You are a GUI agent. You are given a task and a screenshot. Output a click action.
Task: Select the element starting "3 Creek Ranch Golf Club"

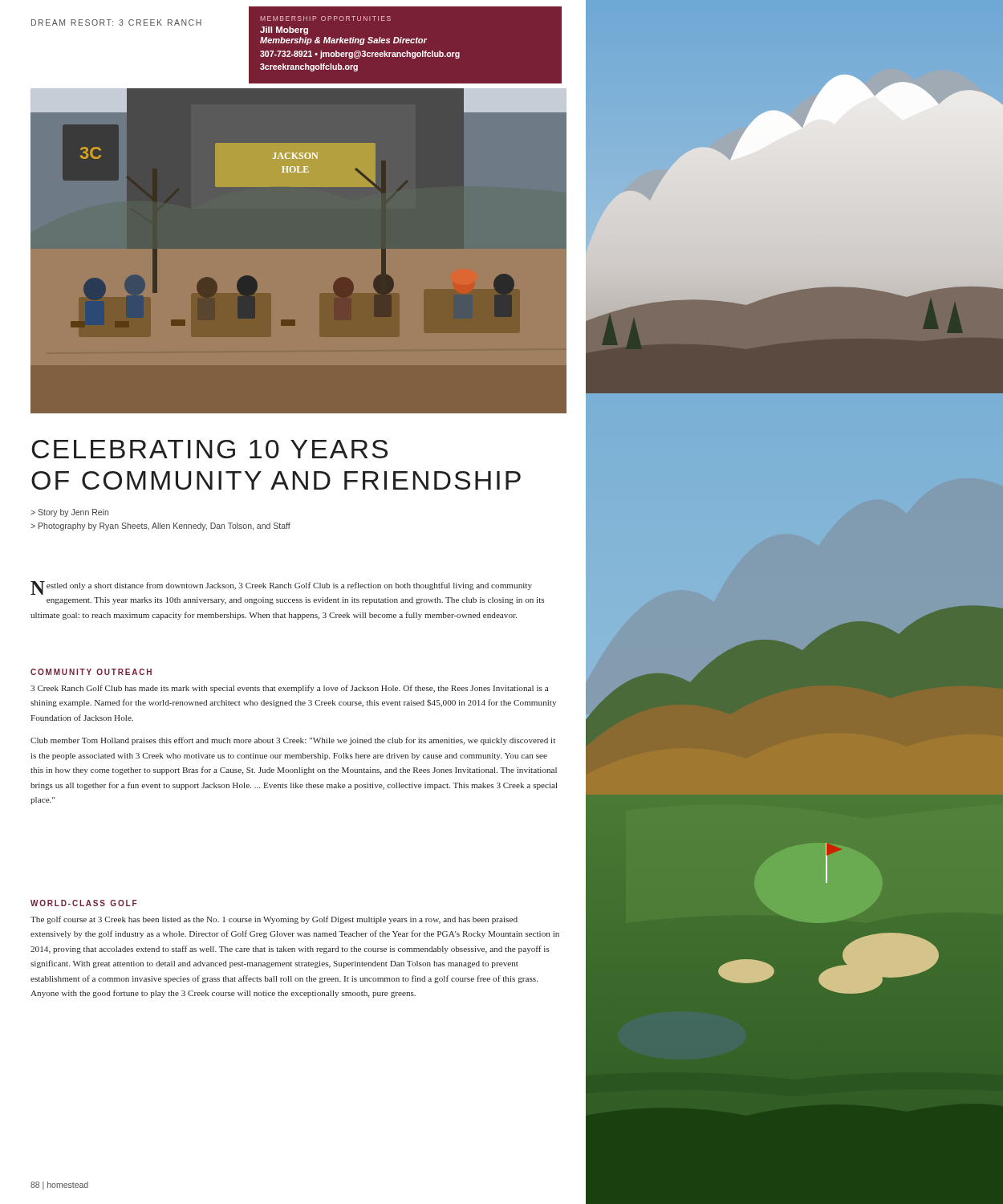tap(295, 744)
